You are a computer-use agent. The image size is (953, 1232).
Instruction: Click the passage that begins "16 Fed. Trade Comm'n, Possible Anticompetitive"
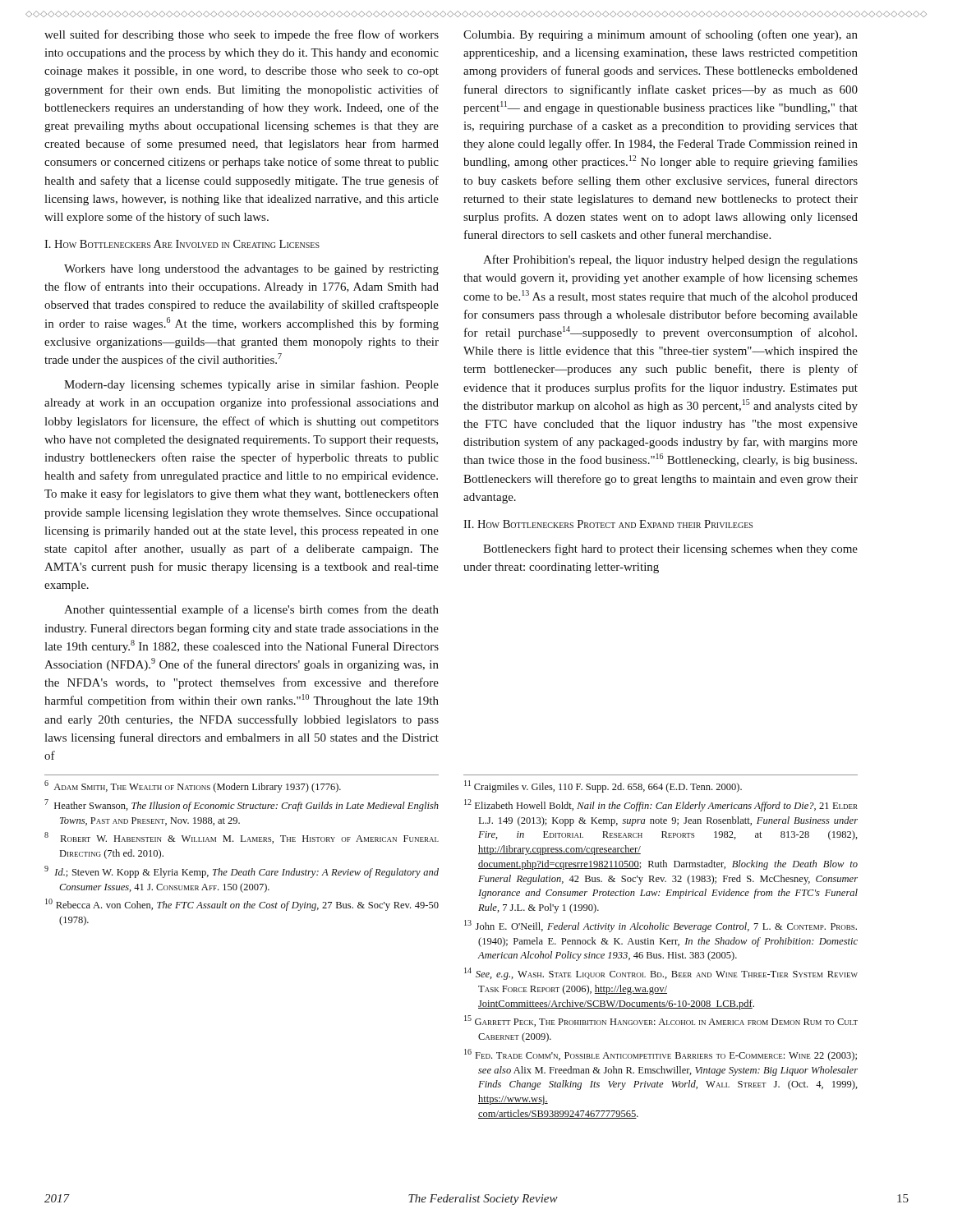coord(661,1085)
